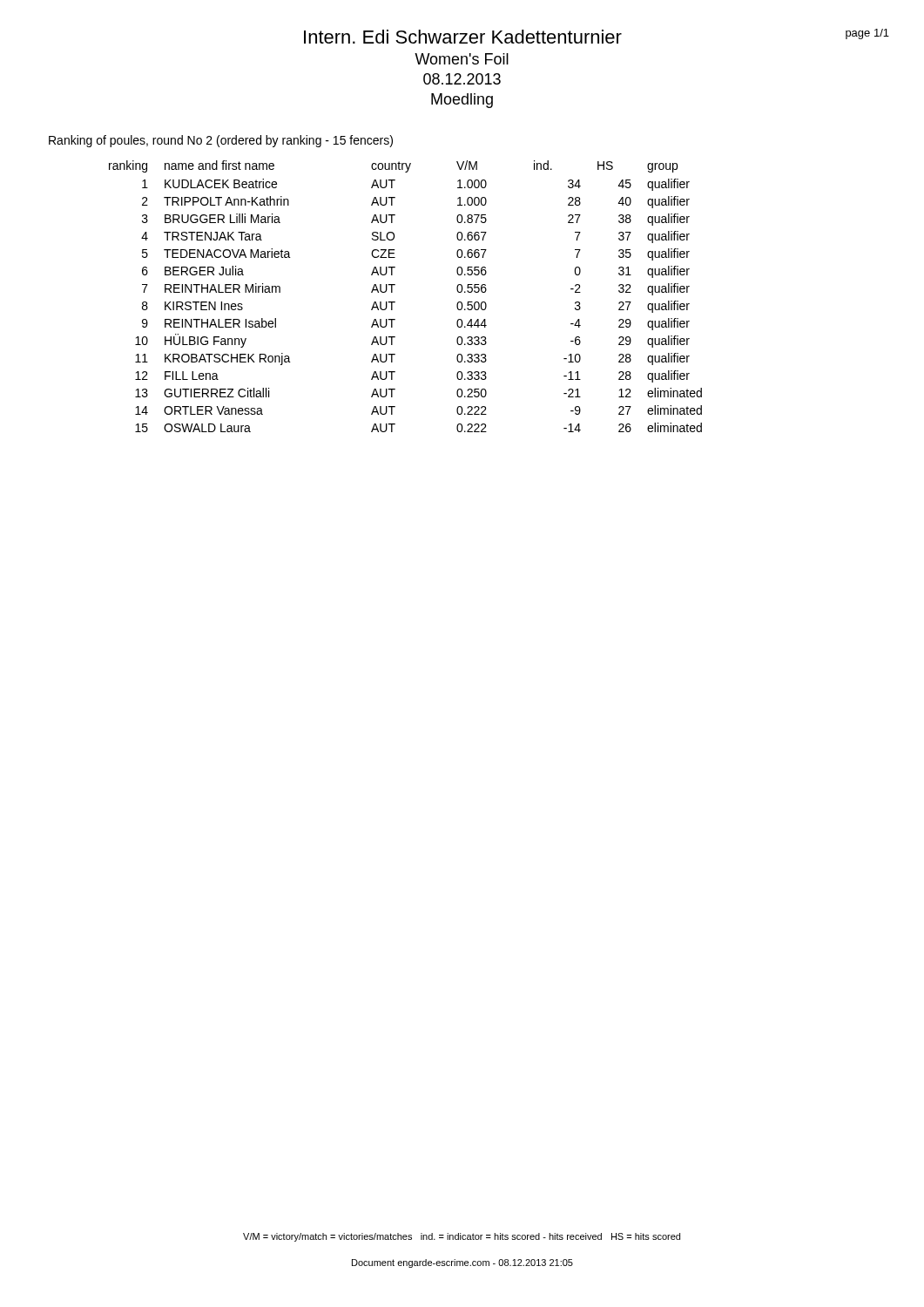Select the table that reads "BERGER Julia"
The width and height of the screenshot is (924, 1307).
pos(486,296)
